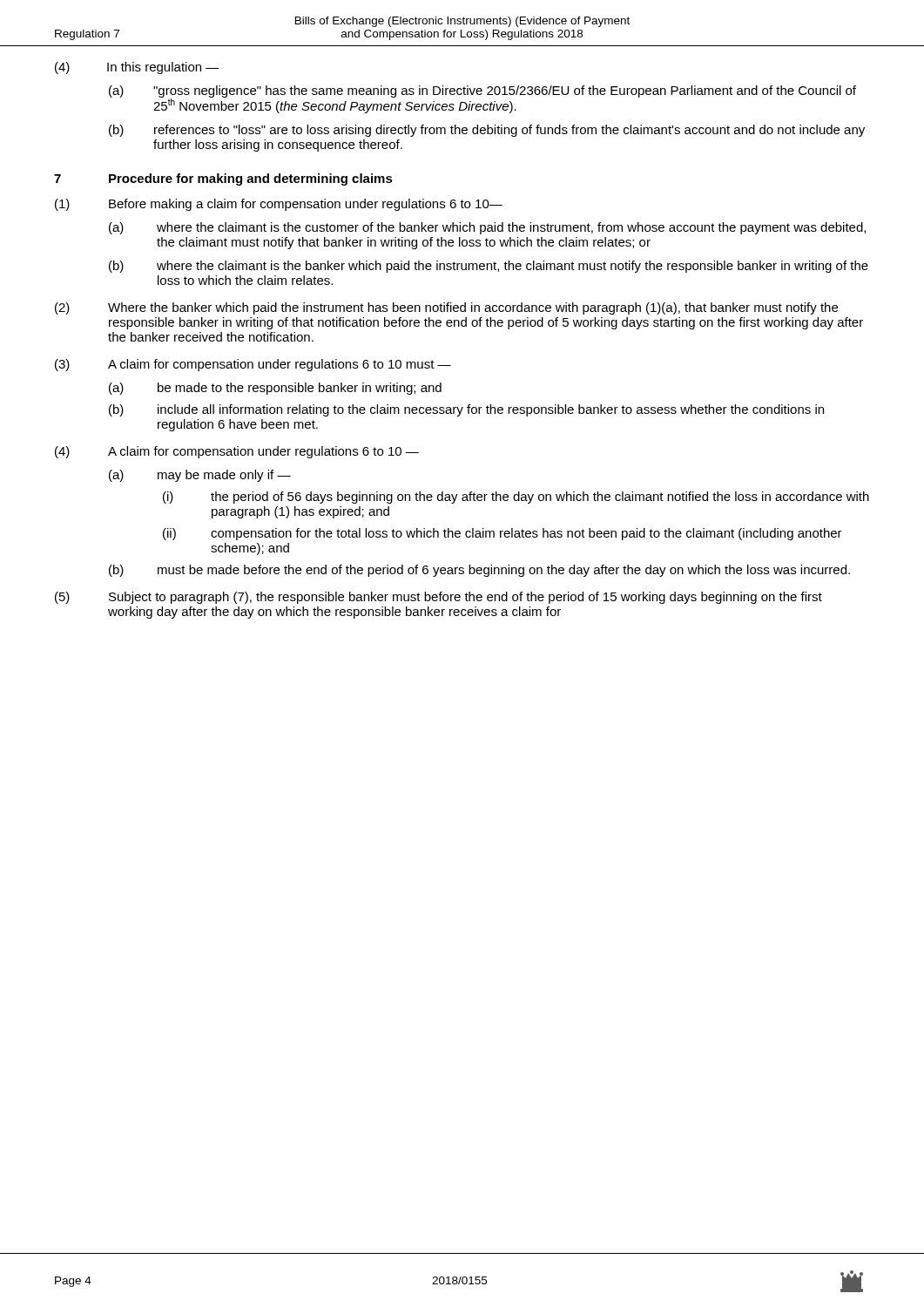924x1307 pixels.
Task: Click on the list item containing "(b) include all information relating to the"
Action: (x=489, y=416)
